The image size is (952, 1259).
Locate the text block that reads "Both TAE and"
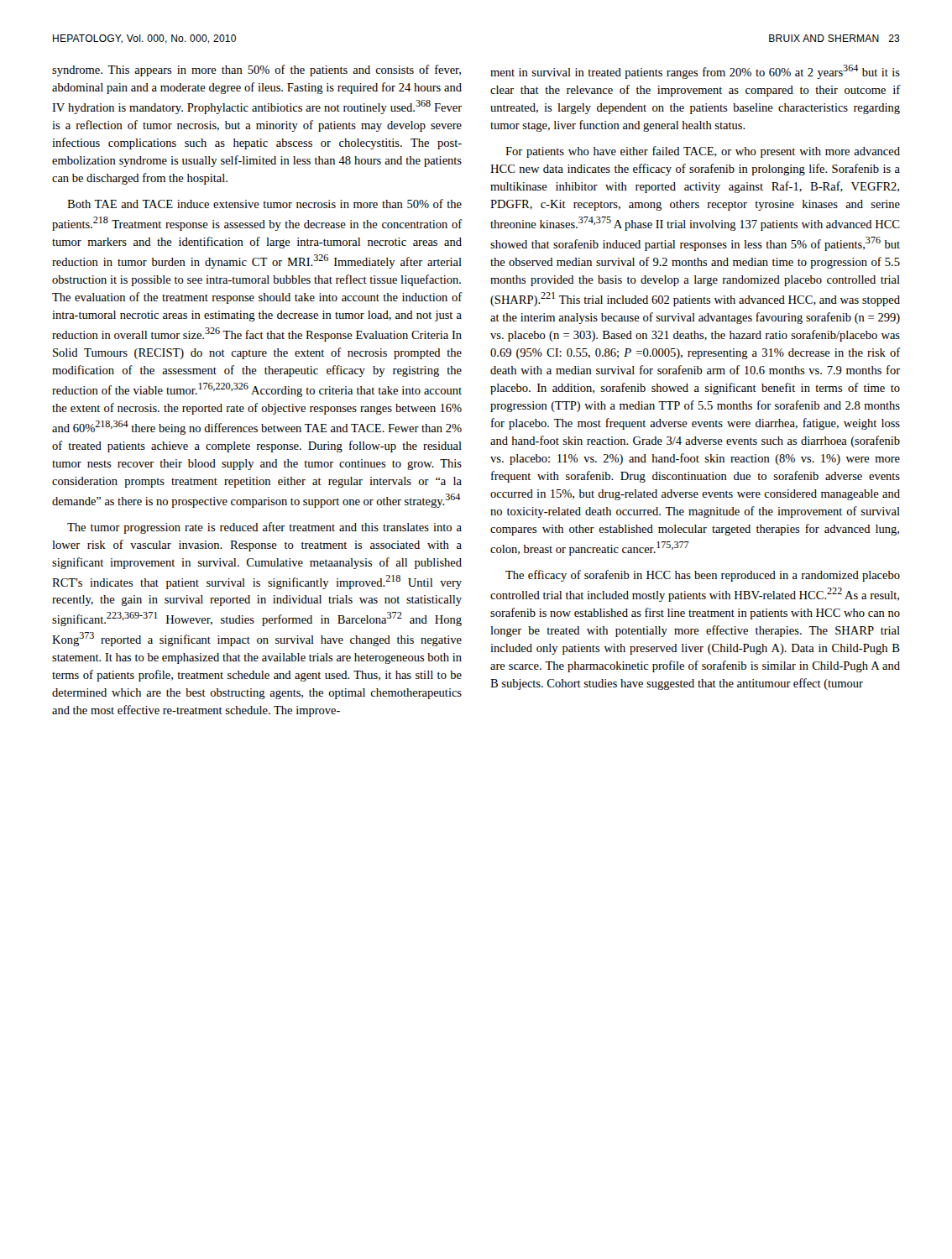coord(257,353)
